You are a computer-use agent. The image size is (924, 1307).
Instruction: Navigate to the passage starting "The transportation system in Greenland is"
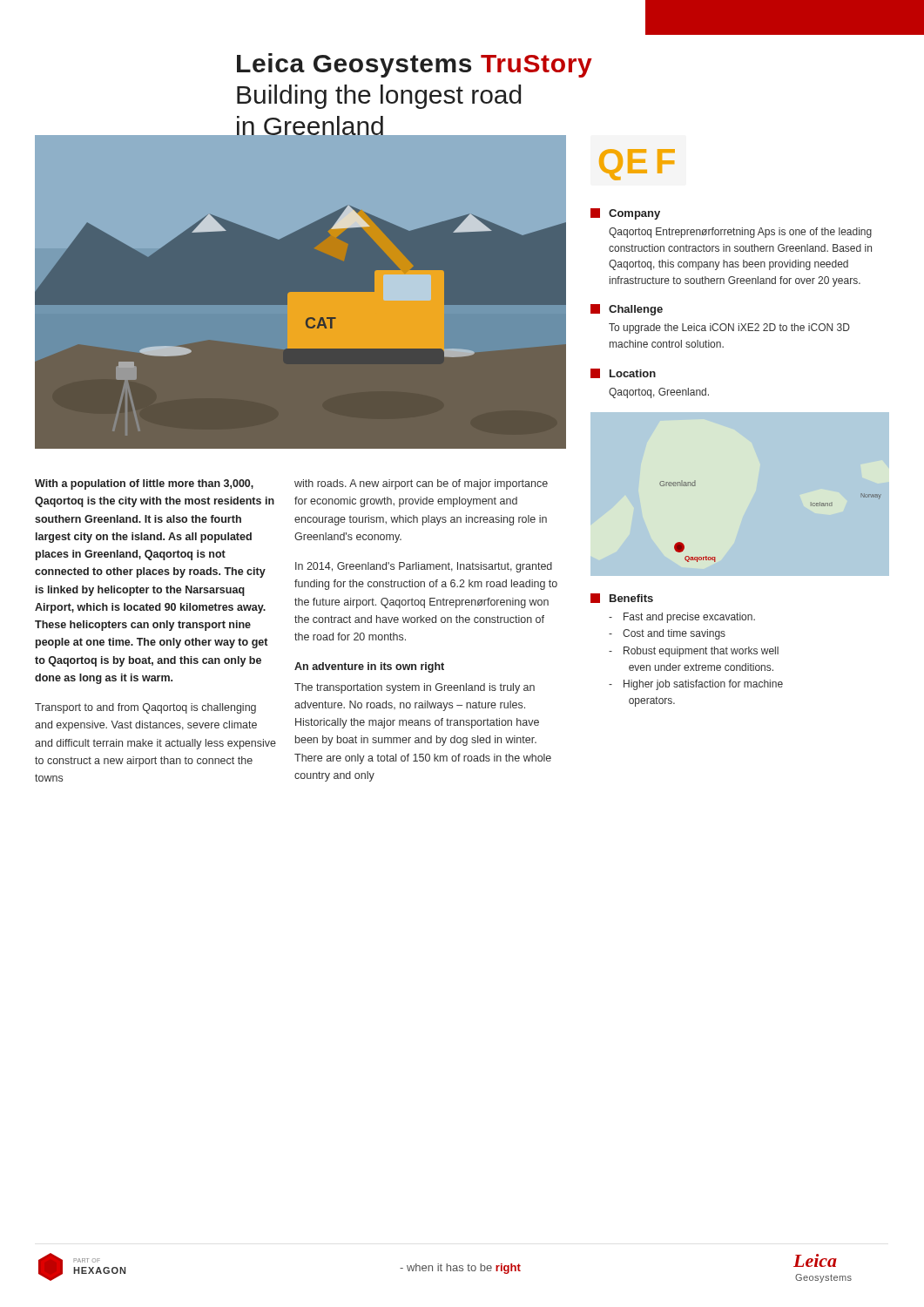point(423,731)
